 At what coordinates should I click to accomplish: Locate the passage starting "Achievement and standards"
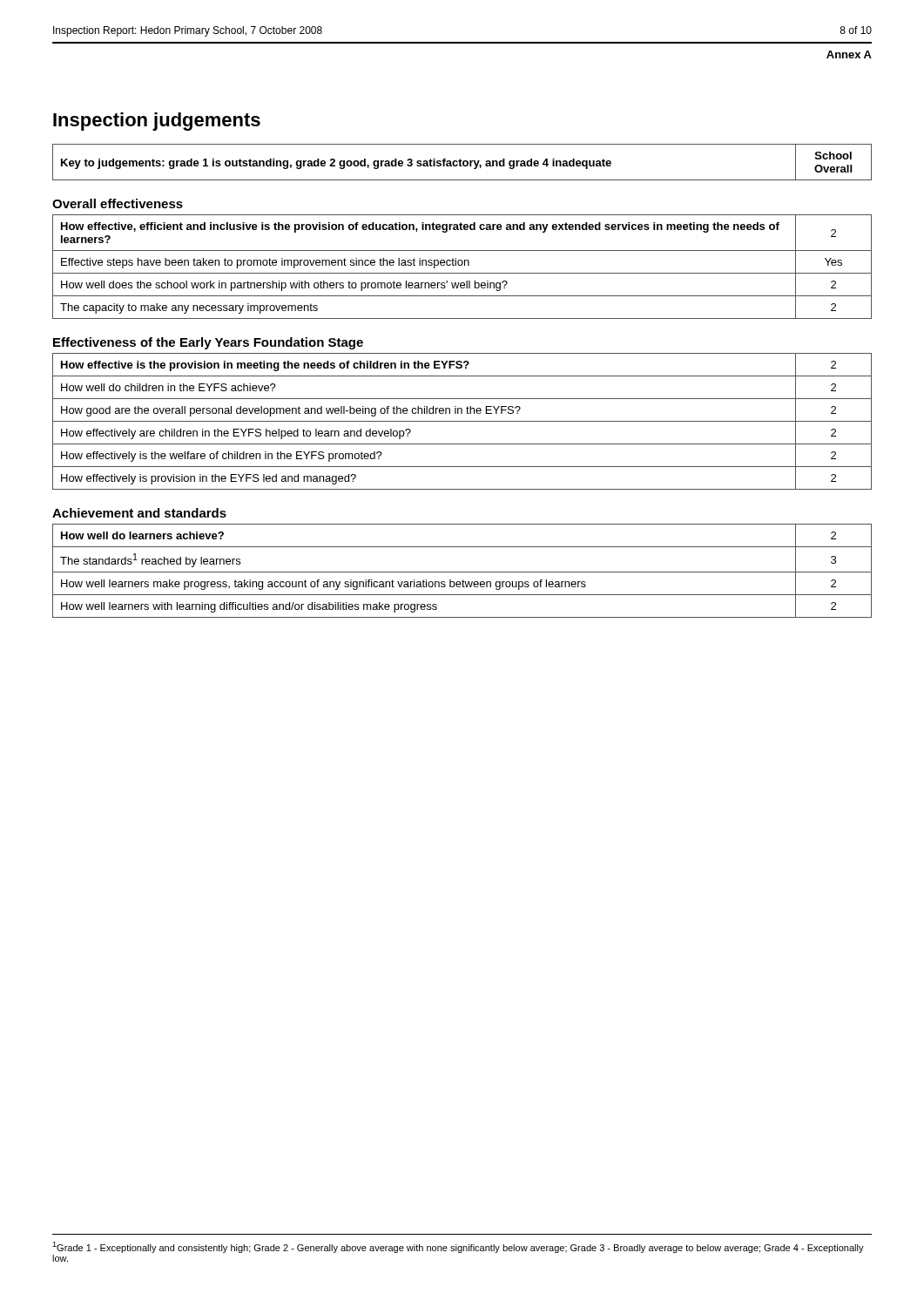[139, 513]
